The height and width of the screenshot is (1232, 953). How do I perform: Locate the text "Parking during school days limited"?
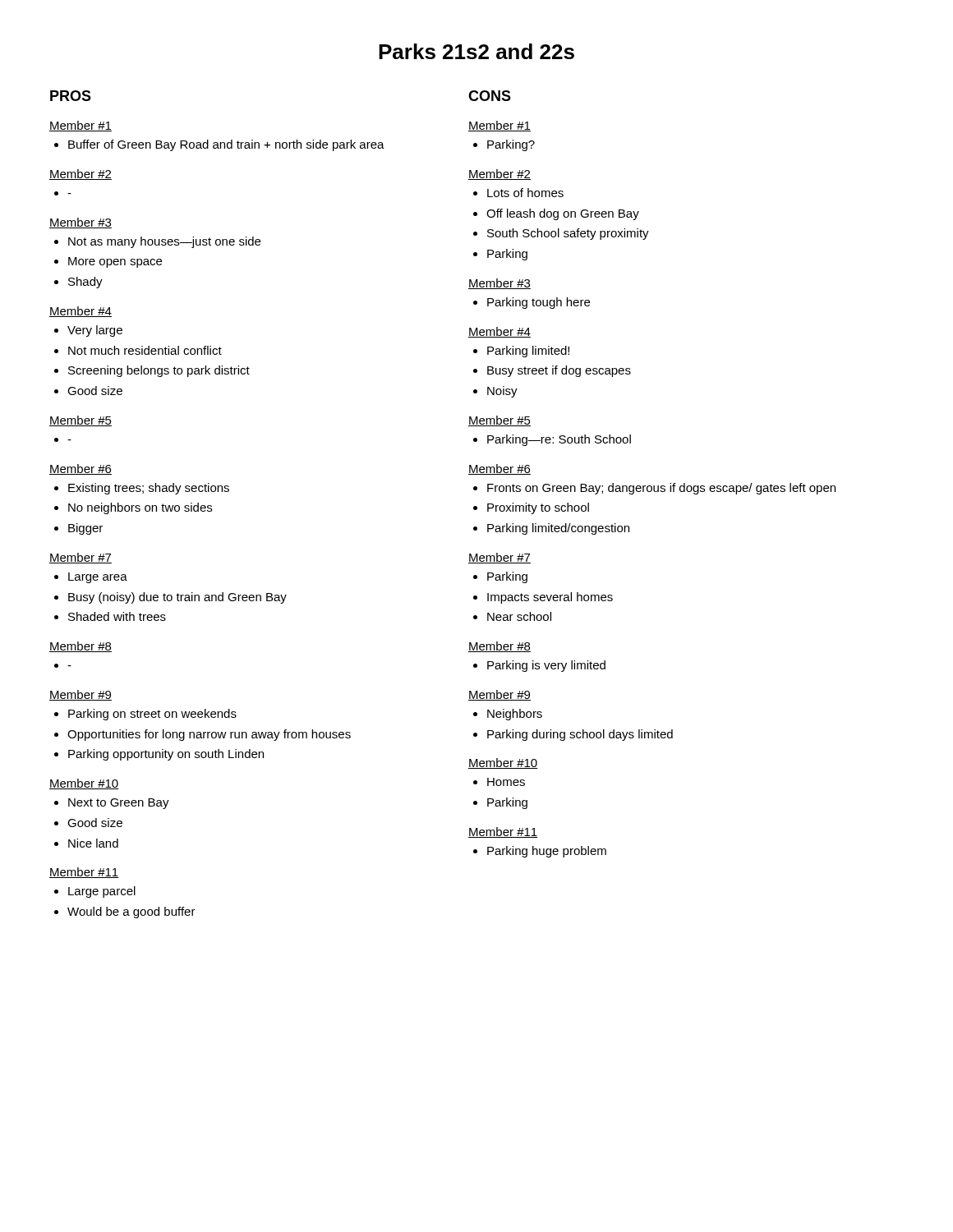tap(580, 733)
